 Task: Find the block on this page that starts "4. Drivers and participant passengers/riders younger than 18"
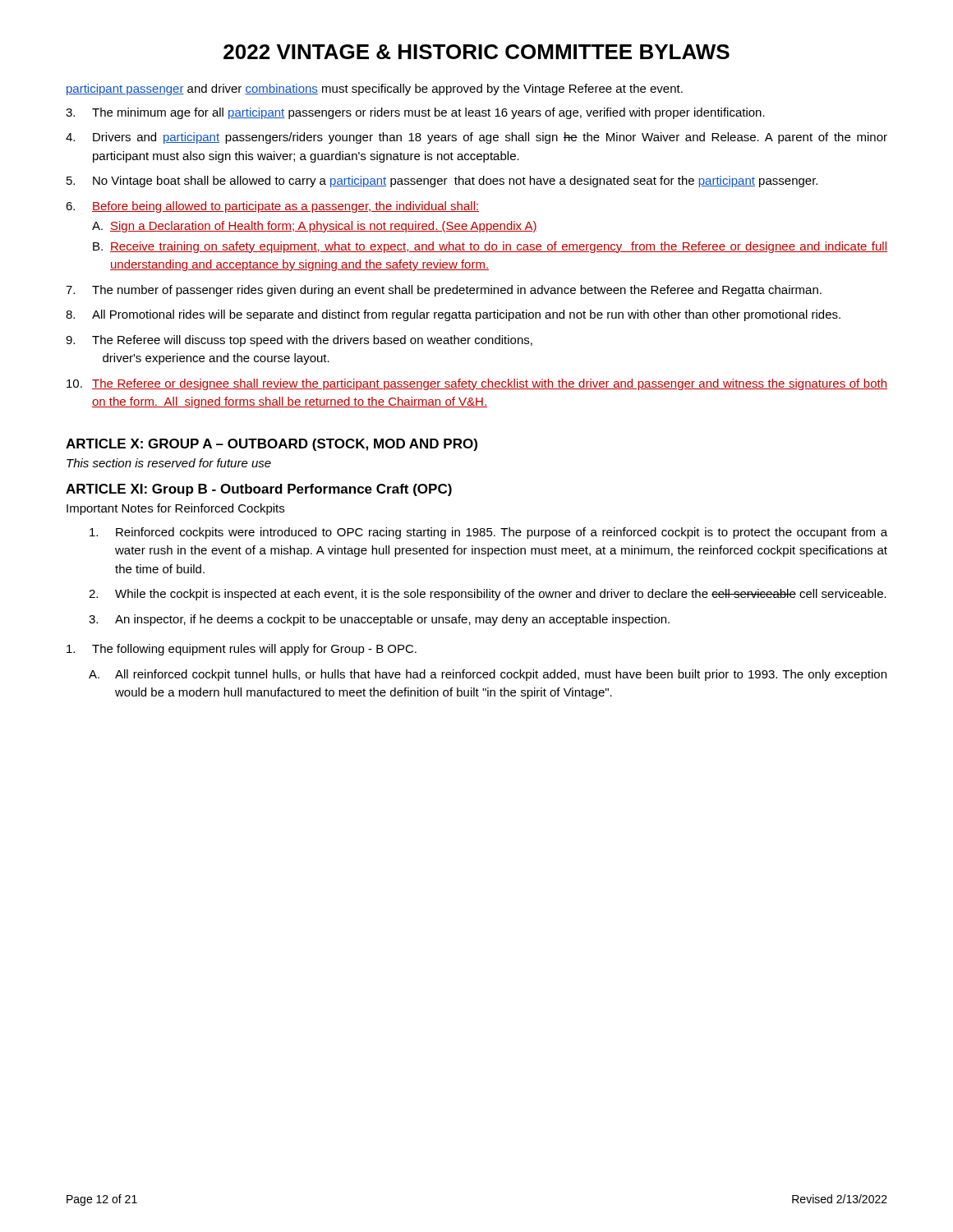click(x=476, y=147)
